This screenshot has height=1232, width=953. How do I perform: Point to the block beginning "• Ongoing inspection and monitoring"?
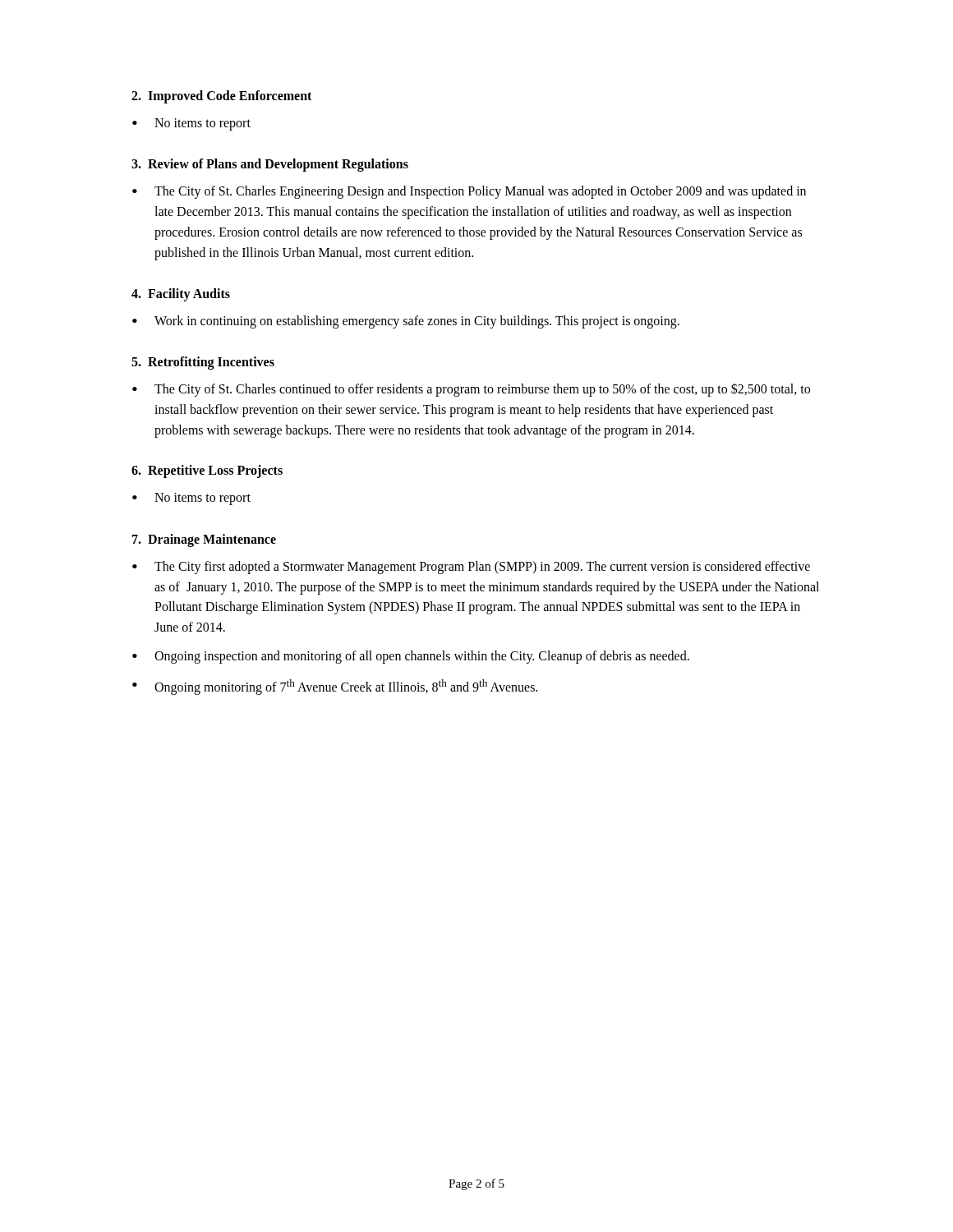click(476, 657)
